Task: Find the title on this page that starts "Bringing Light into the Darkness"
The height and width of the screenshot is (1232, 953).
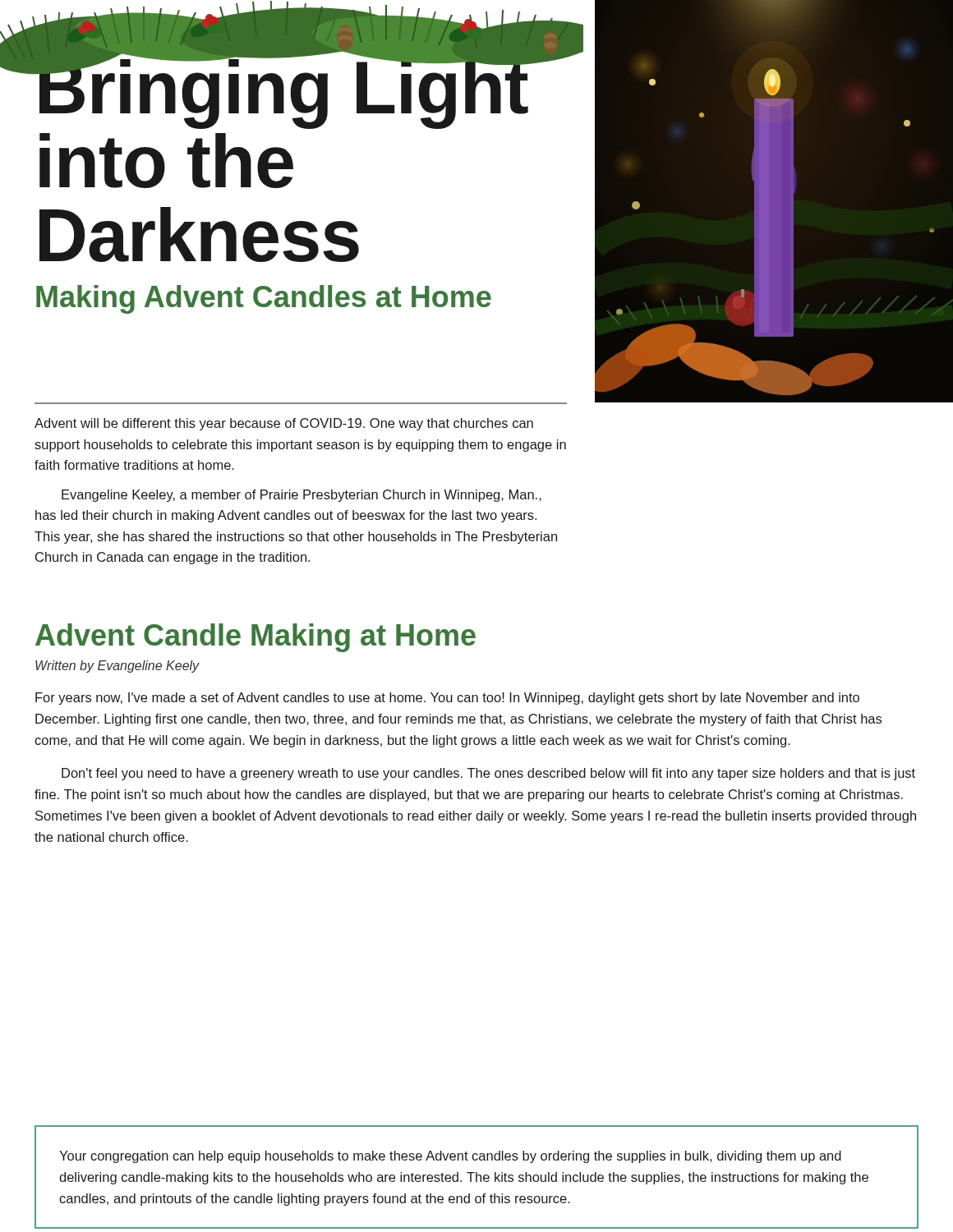Action: 306,183
